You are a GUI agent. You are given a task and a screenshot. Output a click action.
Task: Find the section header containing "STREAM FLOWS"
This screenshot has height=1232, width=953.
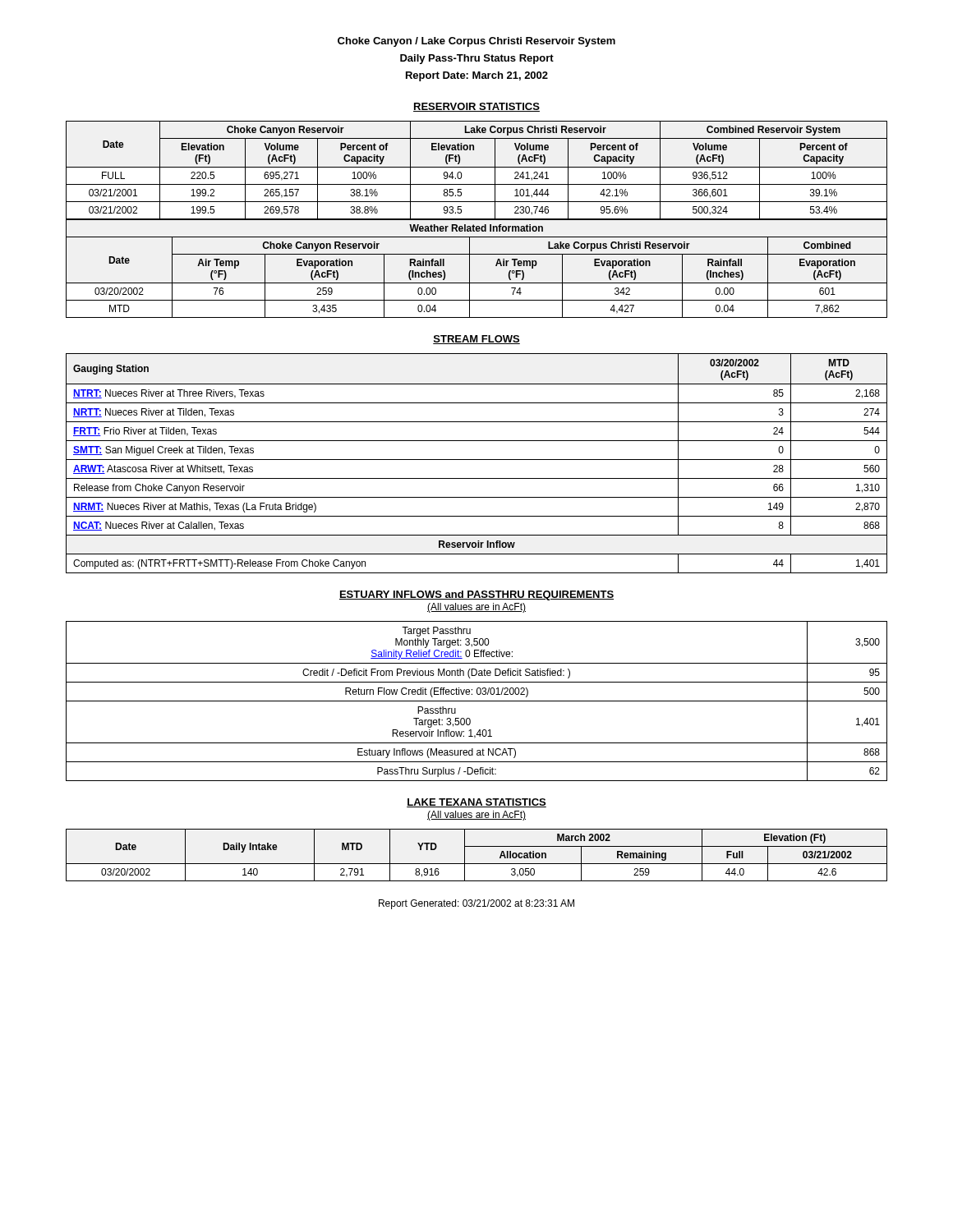click(x=476, y=339)
